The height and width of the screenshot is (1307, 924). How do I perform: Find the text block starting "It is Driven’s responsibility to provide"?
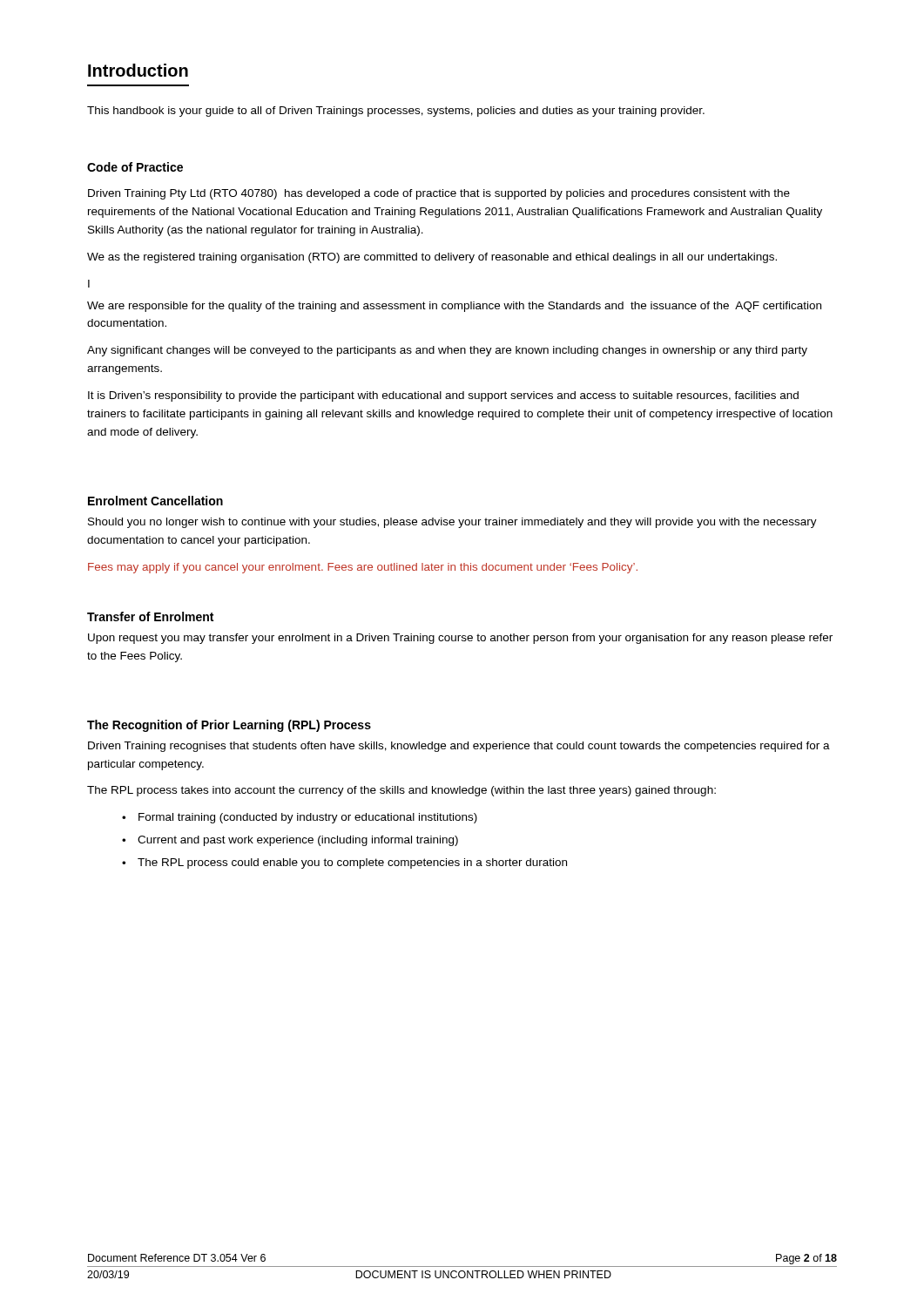click(460, 414)
